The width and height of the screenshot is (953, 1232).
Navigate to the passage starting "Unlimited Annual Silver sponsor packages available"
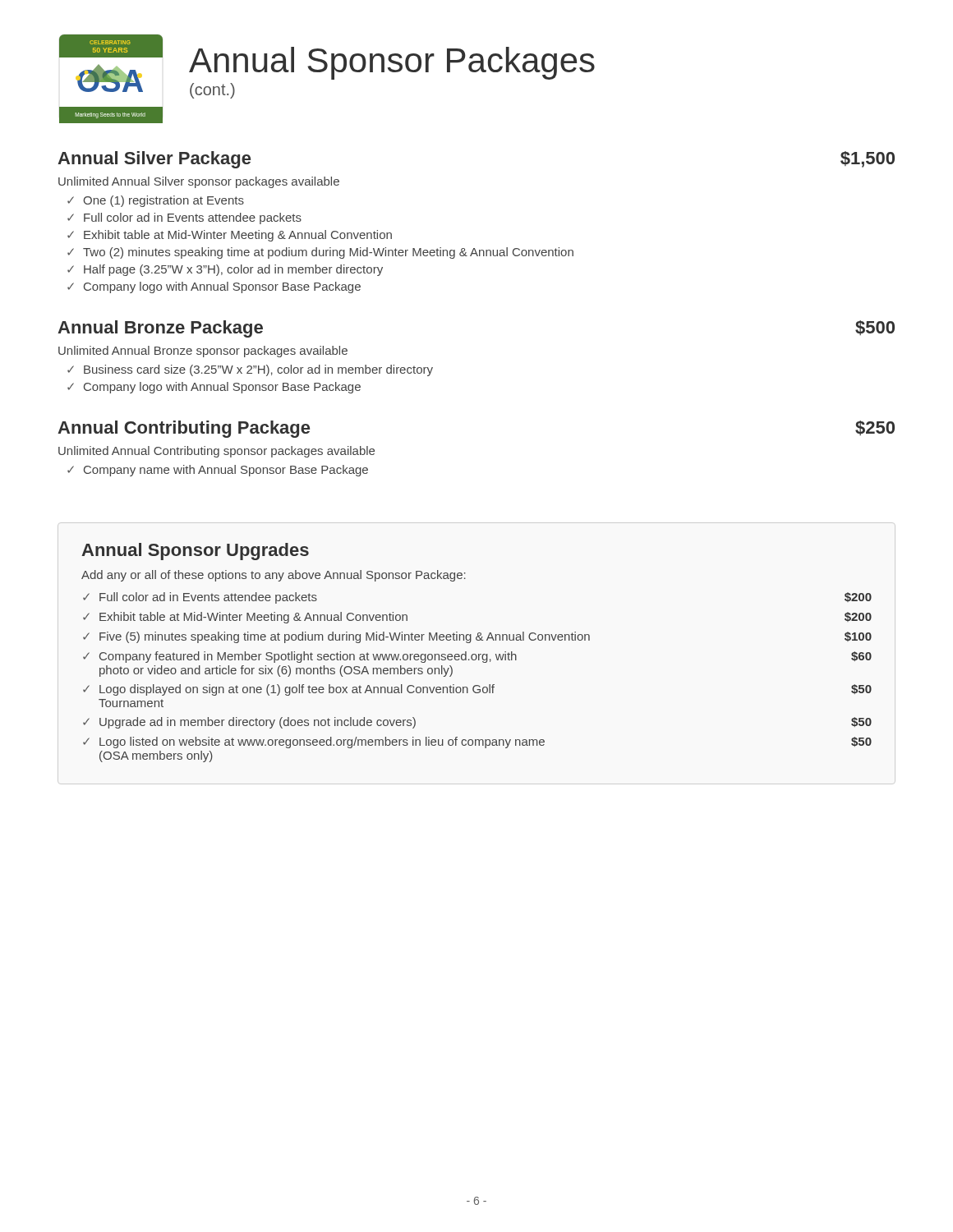(x=199, y=181)
